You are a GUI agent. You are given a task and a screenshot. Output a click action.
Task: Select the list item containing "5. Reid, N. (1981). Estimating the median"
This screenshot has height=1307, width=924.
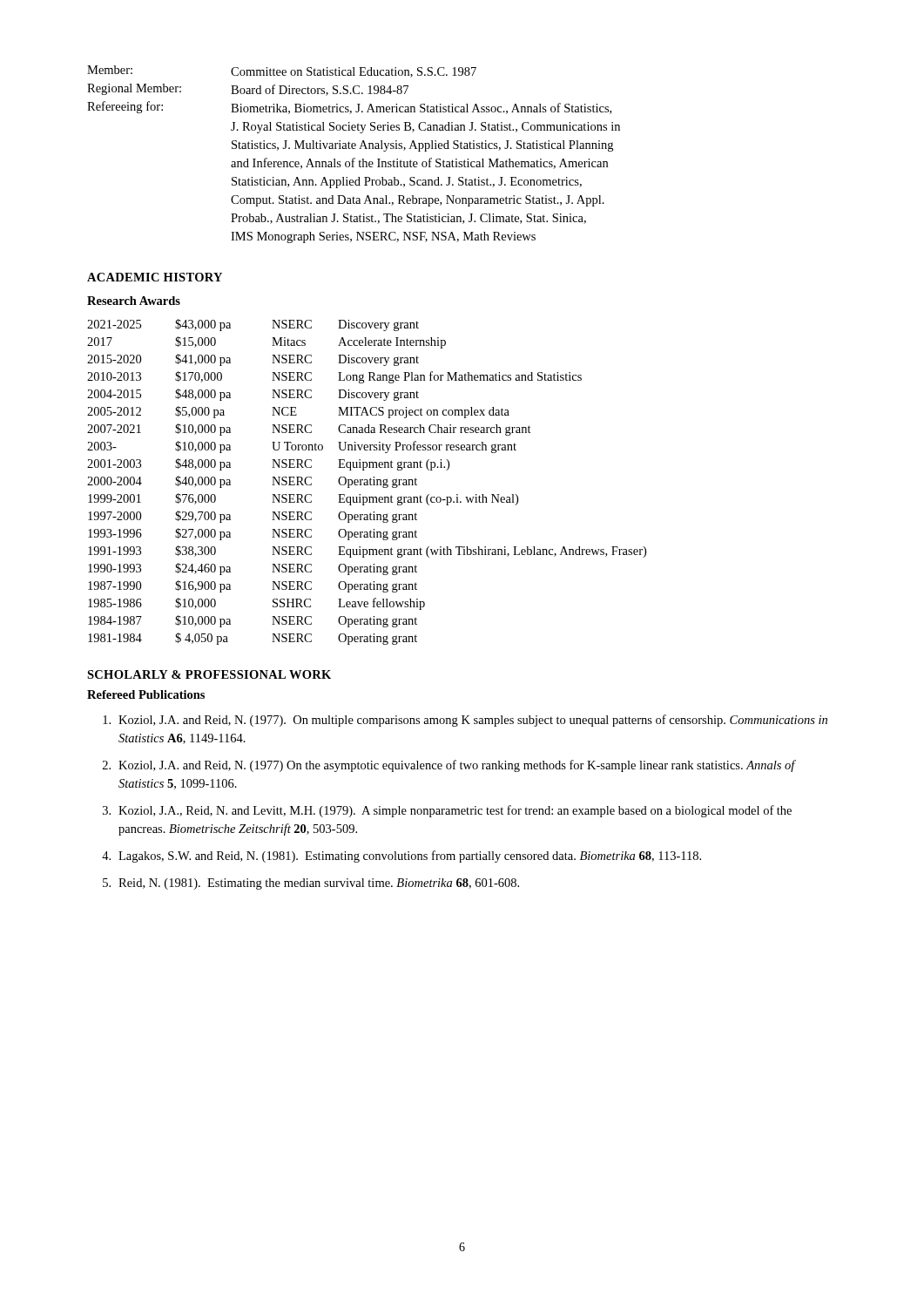click(x=462, y=883)
